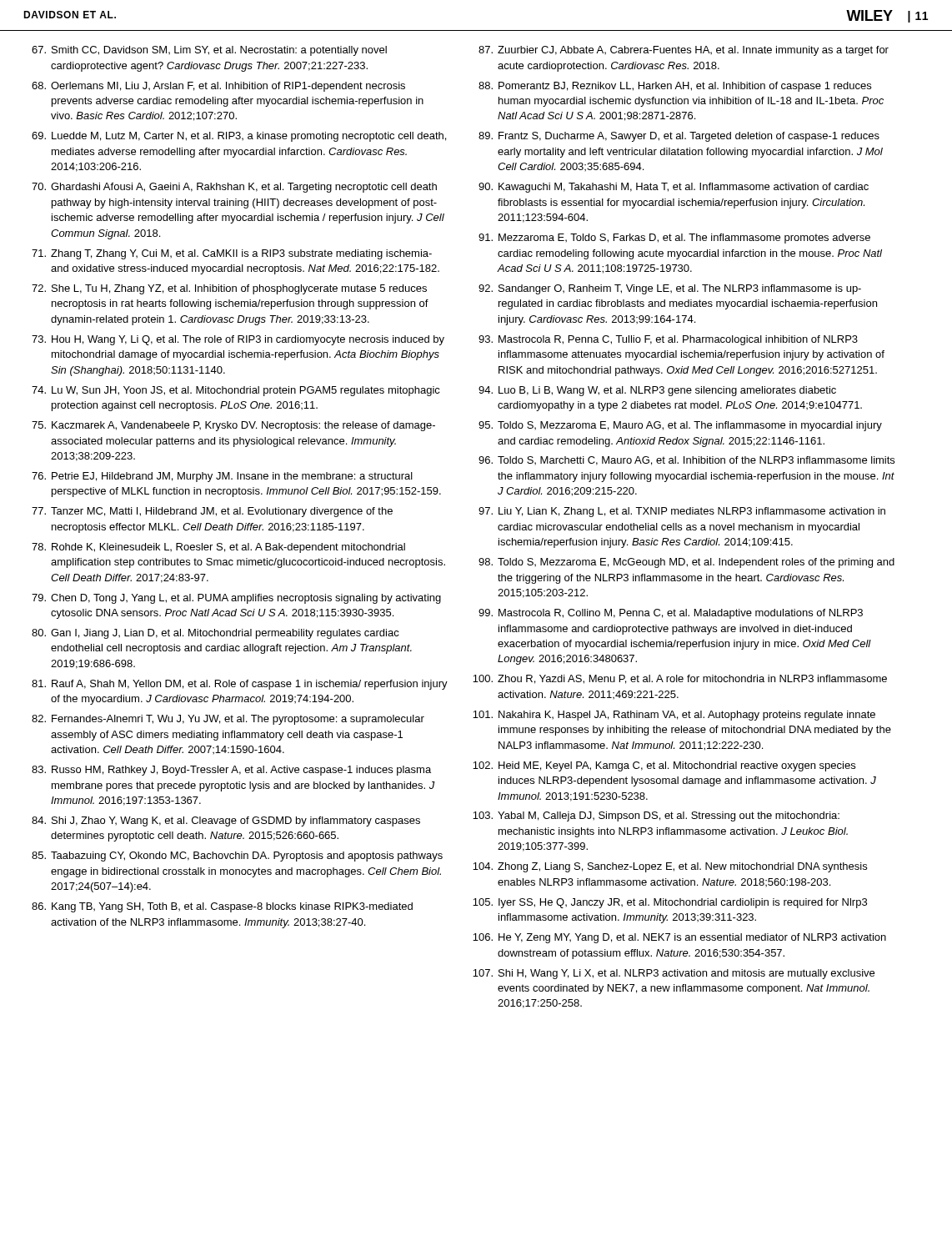This screenshot has width=952, height=1251.
Task: Find the text starting "93. Mastrocola R, Penna C, Tullio"
Action: (683, 355)
